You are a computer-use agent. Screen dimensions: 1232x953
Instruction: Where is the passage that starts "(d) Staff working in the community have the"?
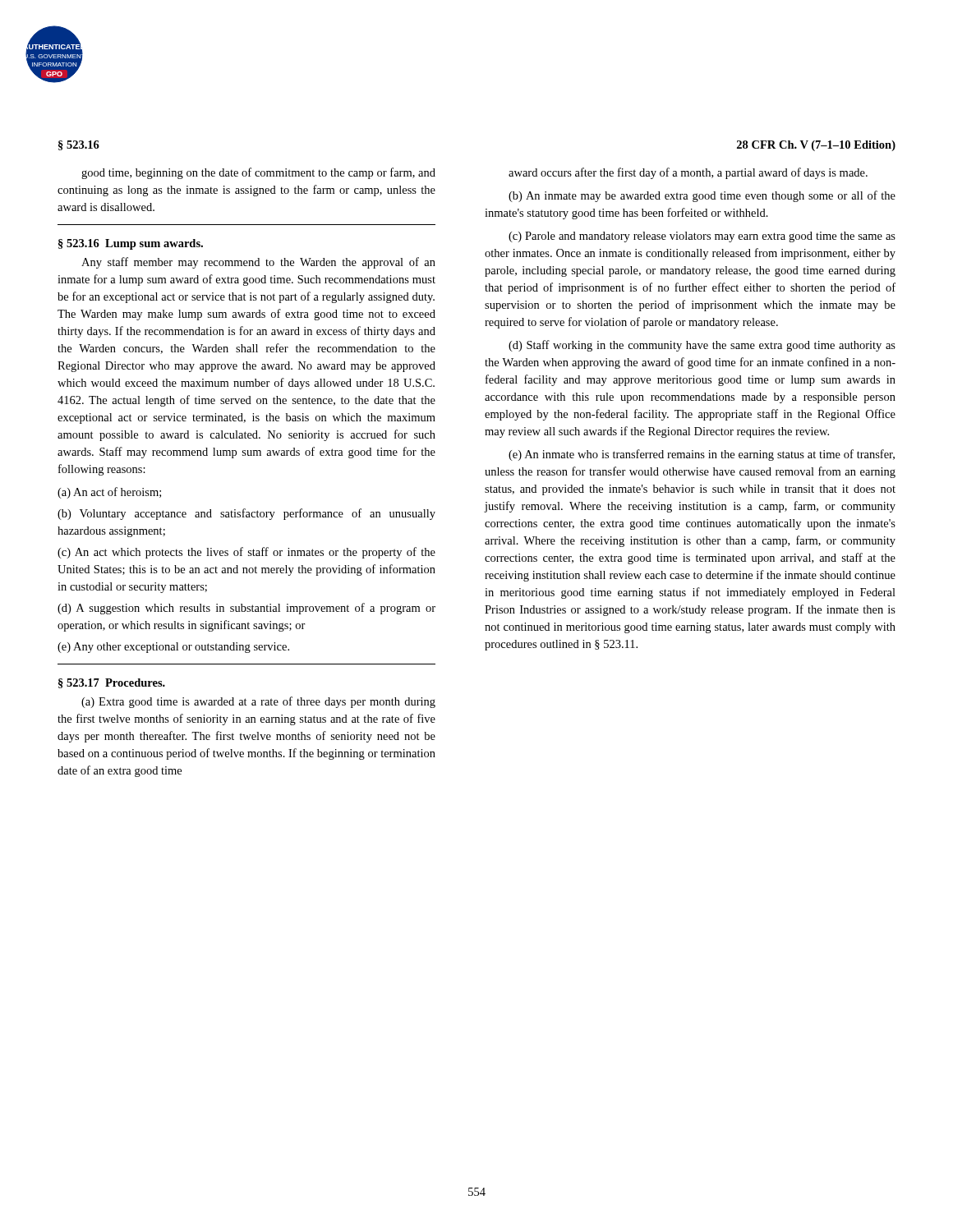point(690,389)
